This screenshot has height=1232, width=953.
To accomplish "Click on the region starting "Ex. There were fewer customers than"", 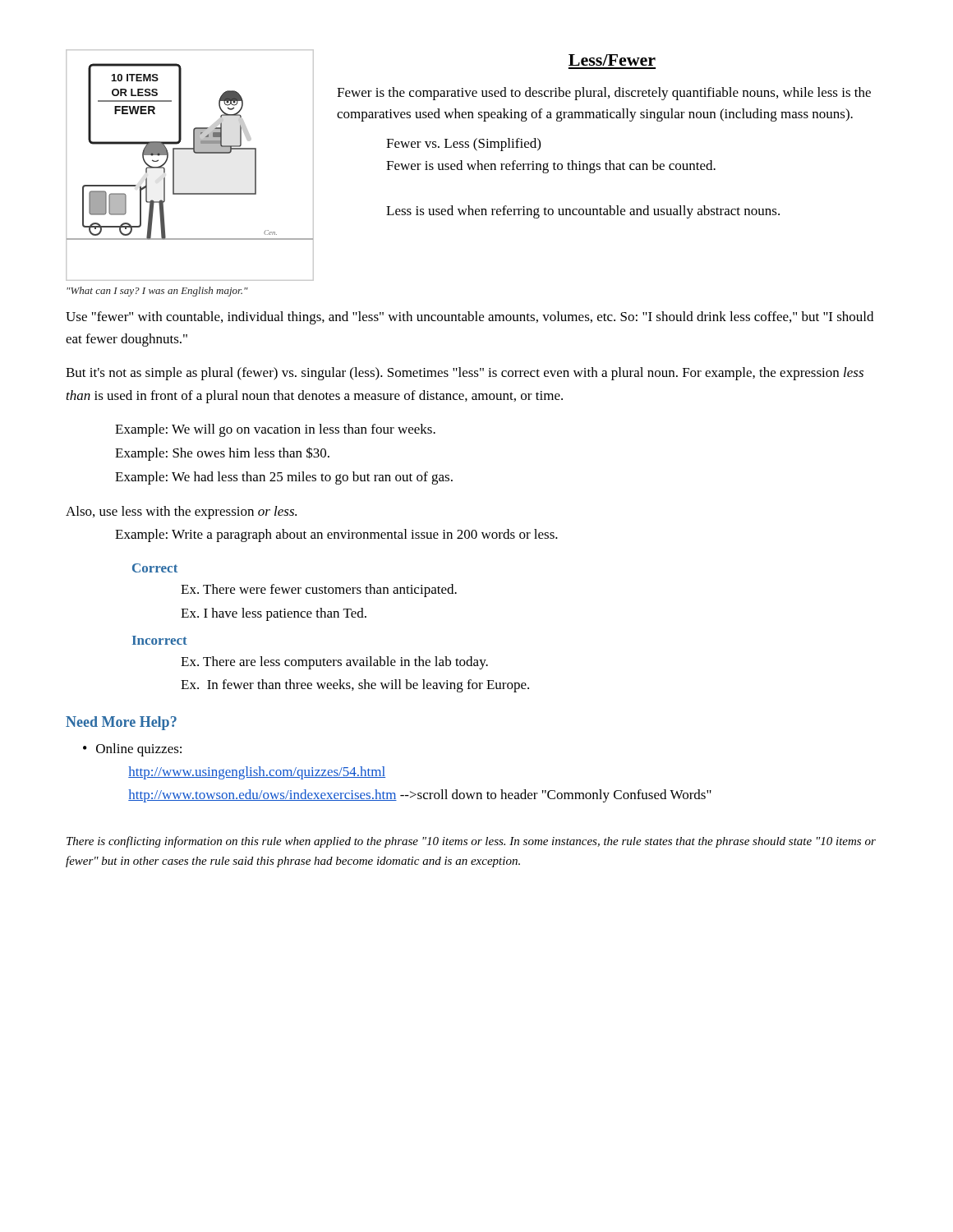I will [x=319, y=601].
